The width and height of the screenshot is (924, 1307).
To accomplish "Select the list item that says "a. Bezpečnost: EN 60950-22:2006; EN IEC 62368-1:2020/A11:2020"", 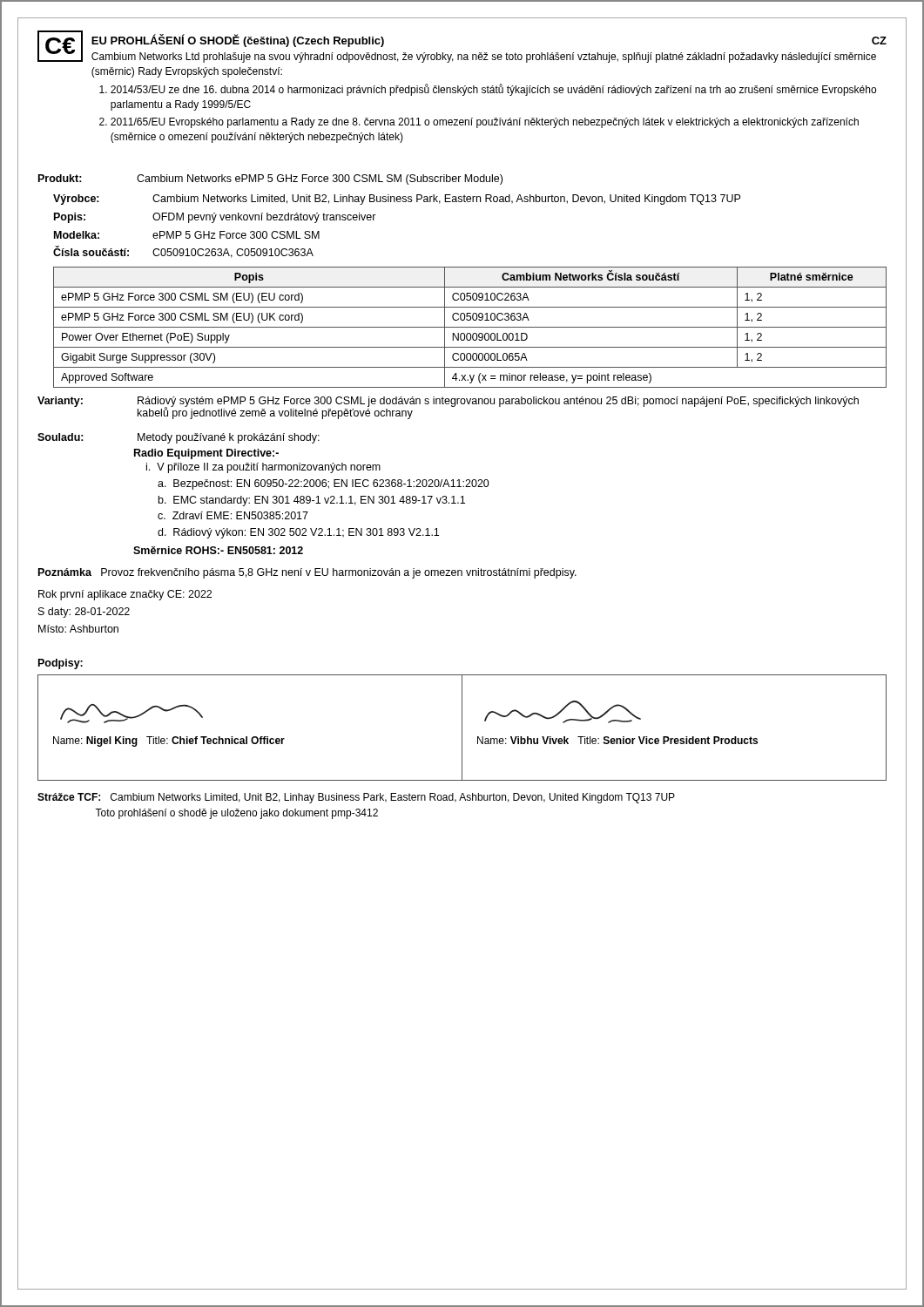I will [323, 483].
